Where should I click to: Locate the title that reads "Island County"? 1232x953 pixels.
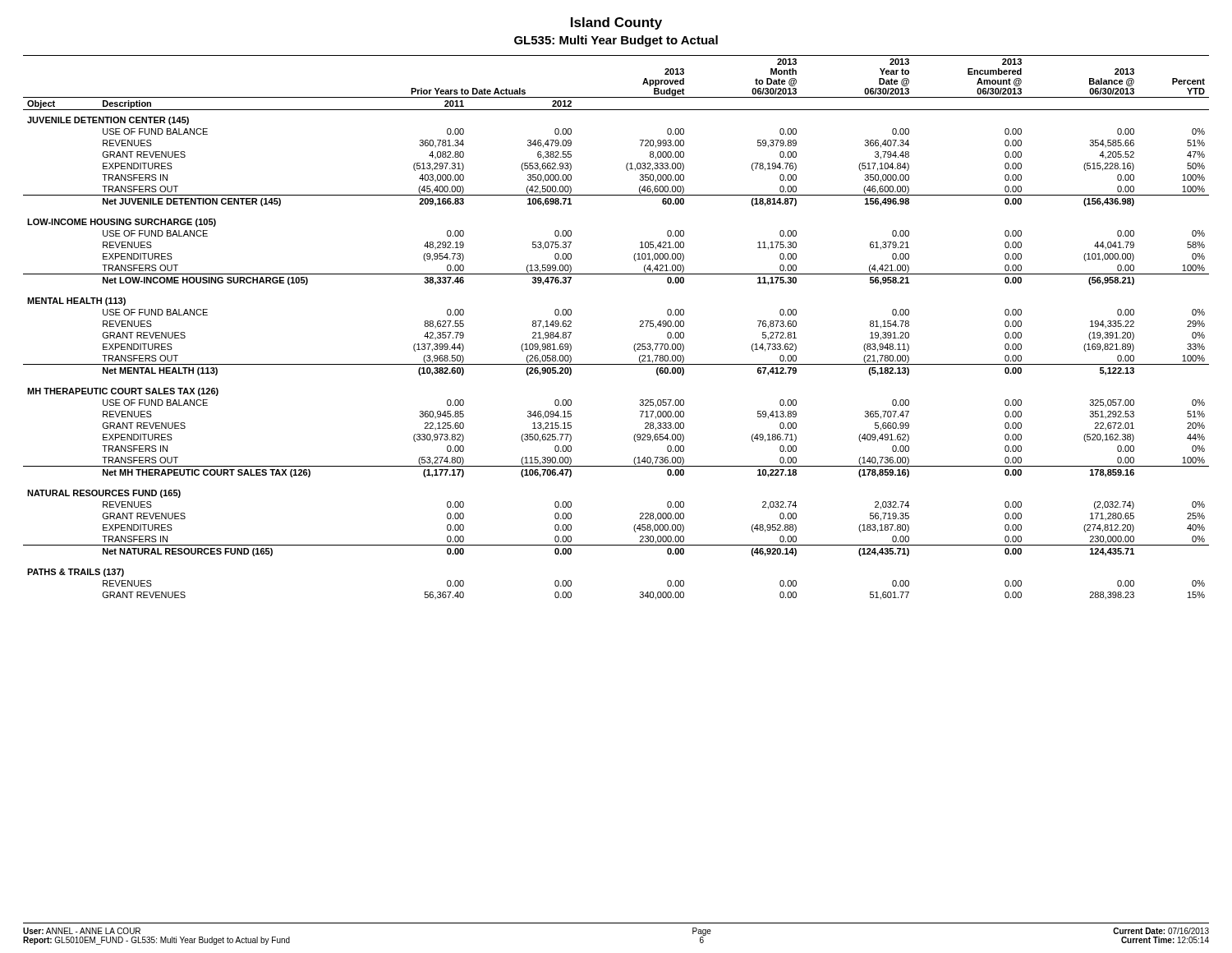click(x=616, y=23)
